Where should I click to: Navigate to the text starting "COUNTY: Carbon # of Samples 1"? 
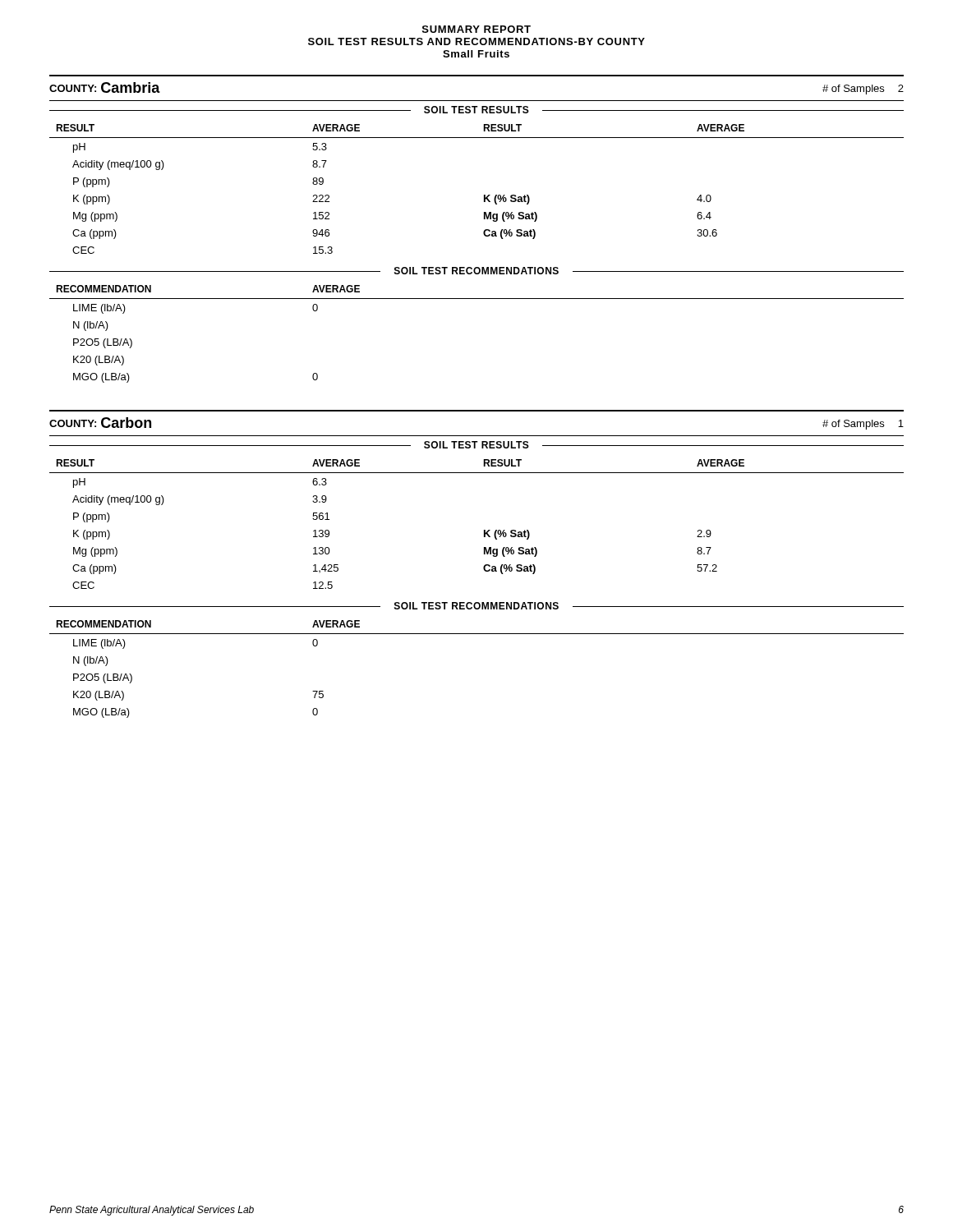(x=106, y=426)
